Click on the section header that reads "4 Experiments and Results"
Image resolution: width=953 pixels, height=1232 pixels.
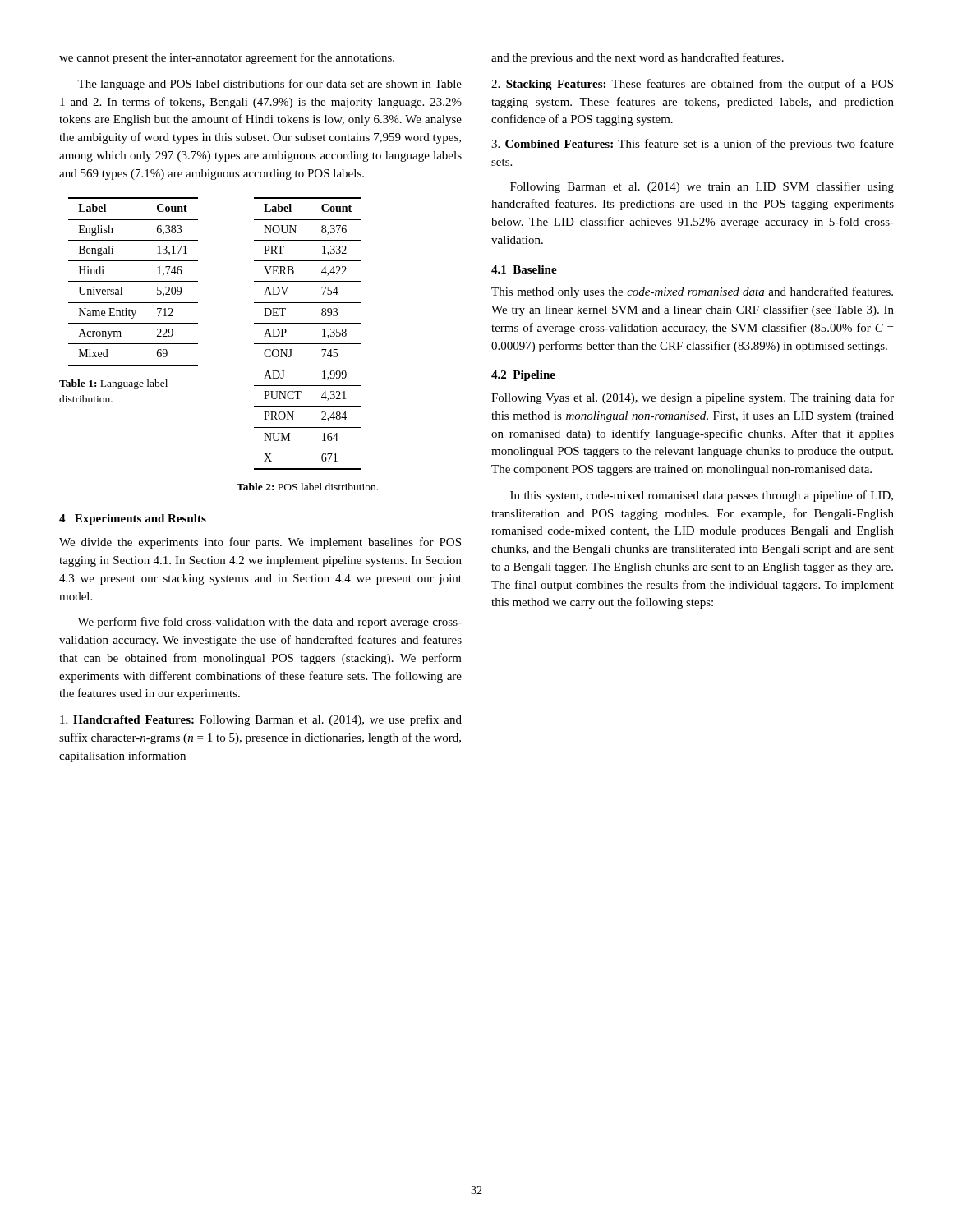(133, 519)
